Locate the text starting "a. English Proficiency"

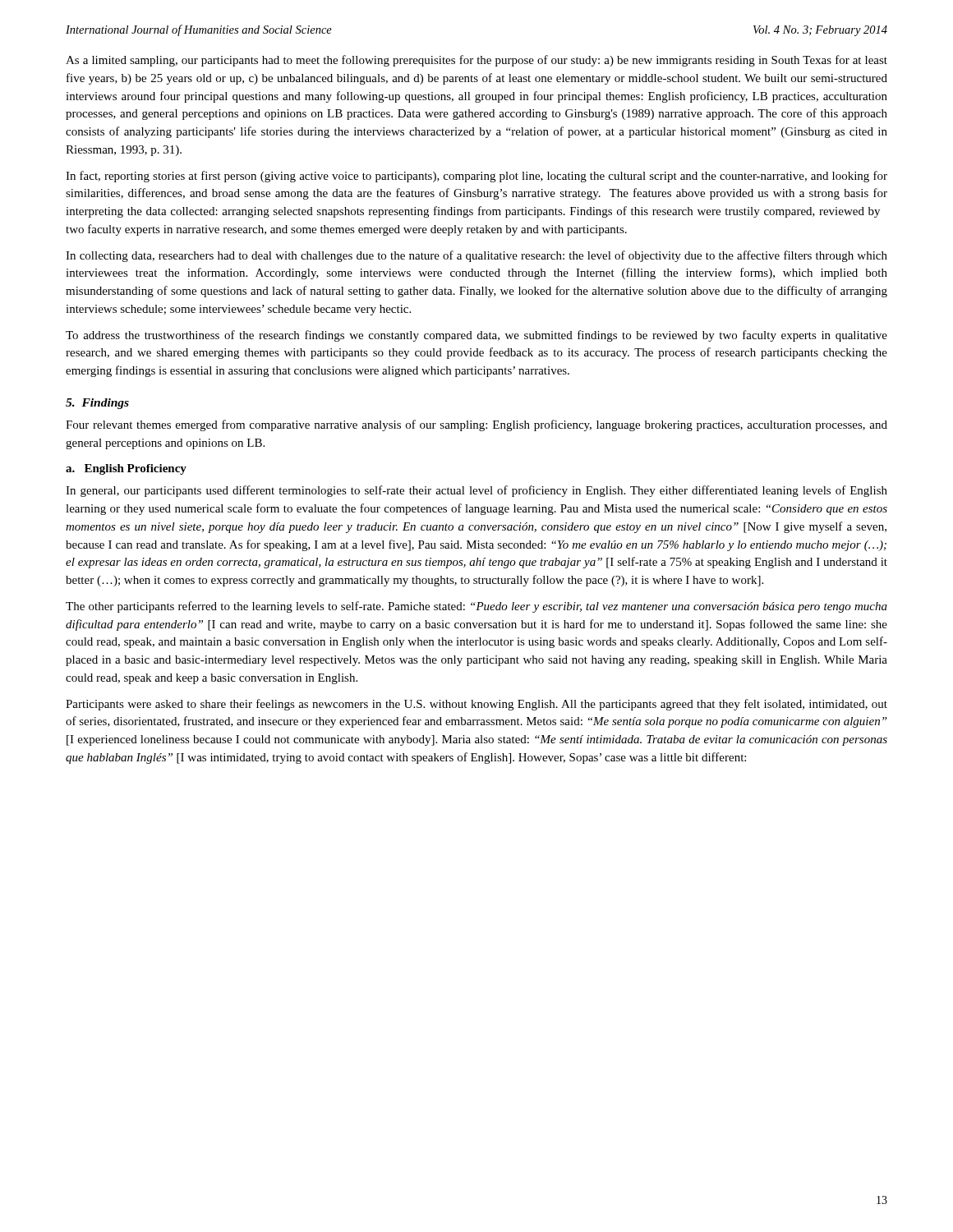point(126,468)
